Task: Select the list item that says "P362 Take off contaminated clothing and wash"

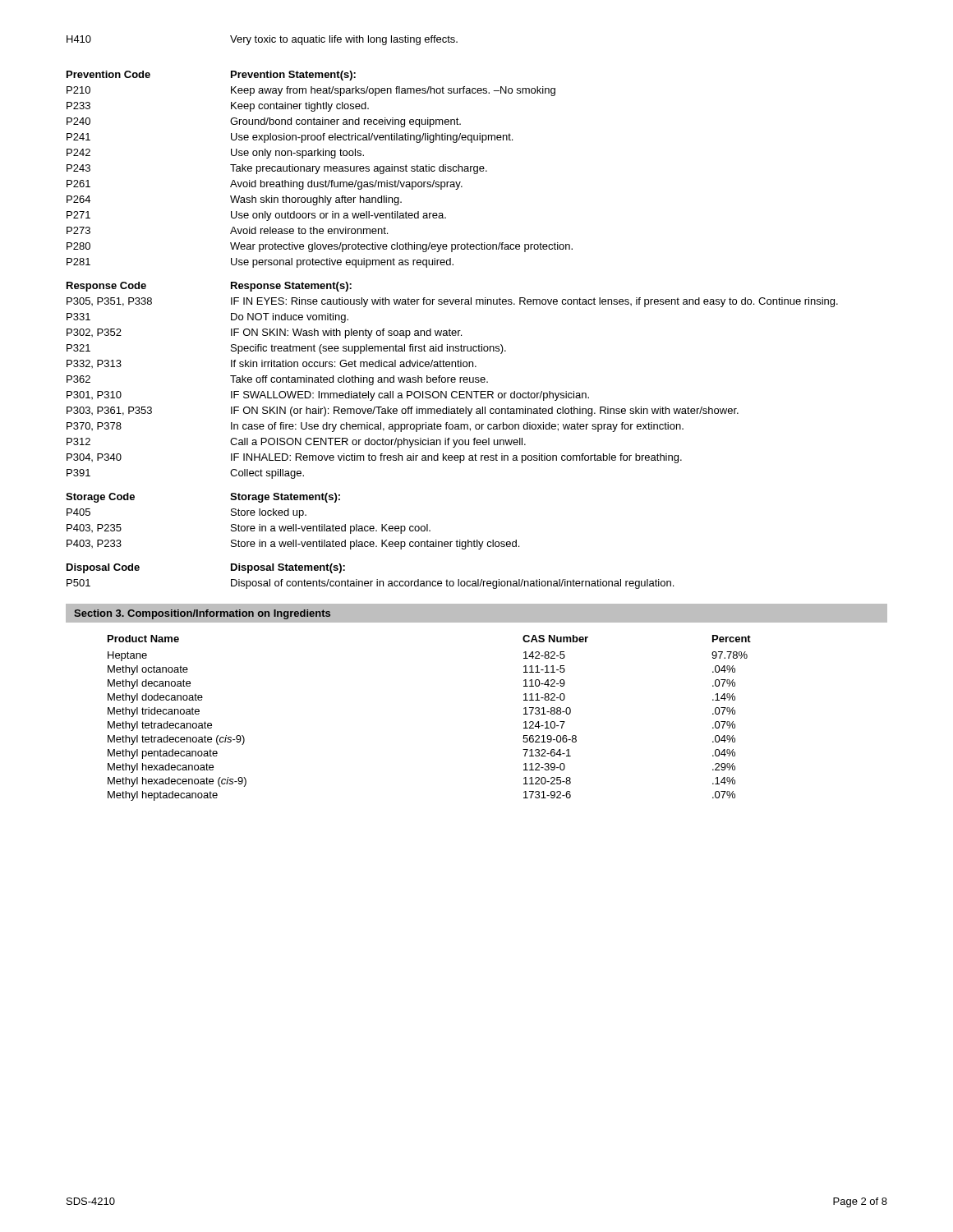Action: pyautogui.click(x=476, y=379)
